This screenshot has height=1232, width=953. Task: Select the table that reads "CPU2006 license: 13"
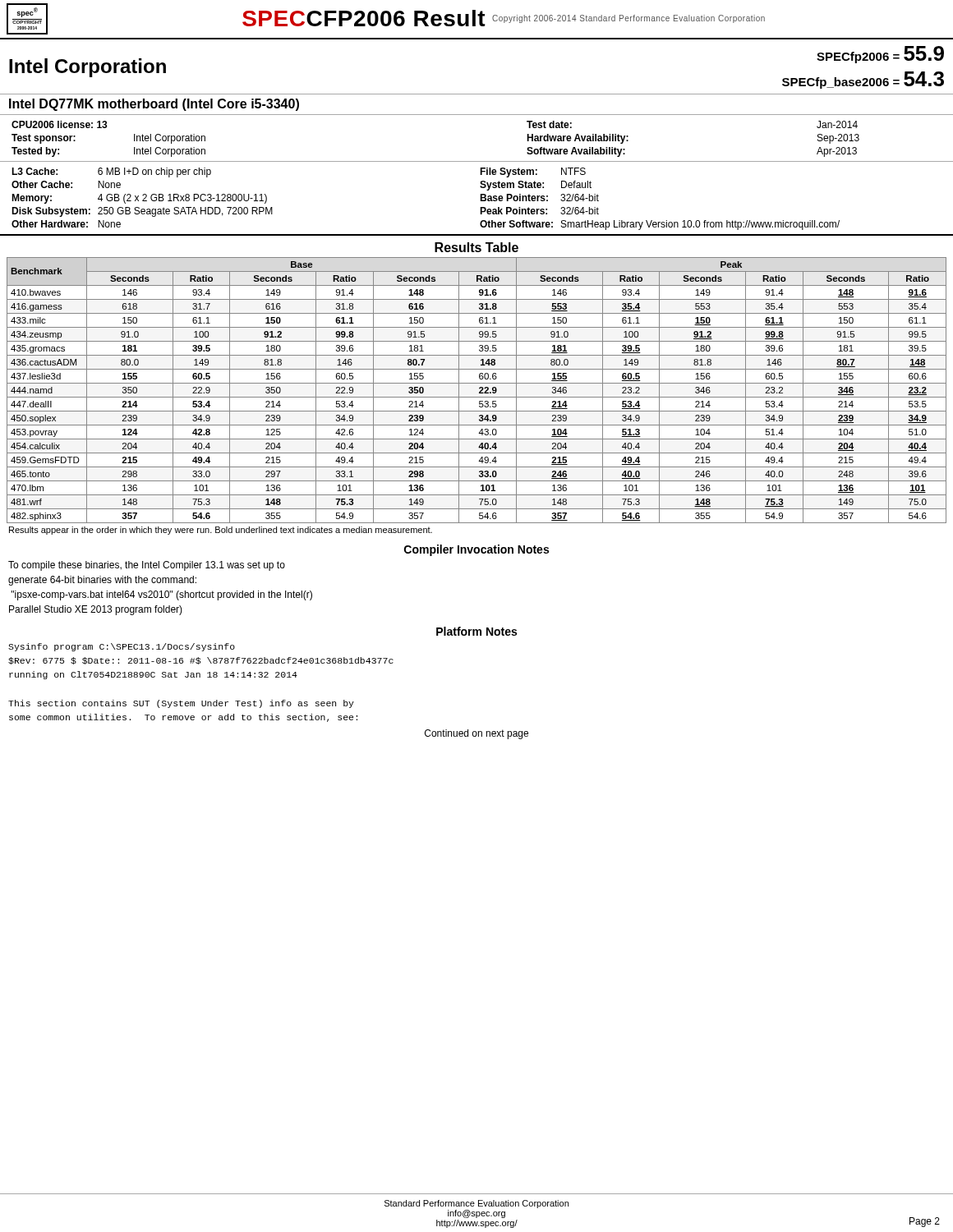coord(266,138)
